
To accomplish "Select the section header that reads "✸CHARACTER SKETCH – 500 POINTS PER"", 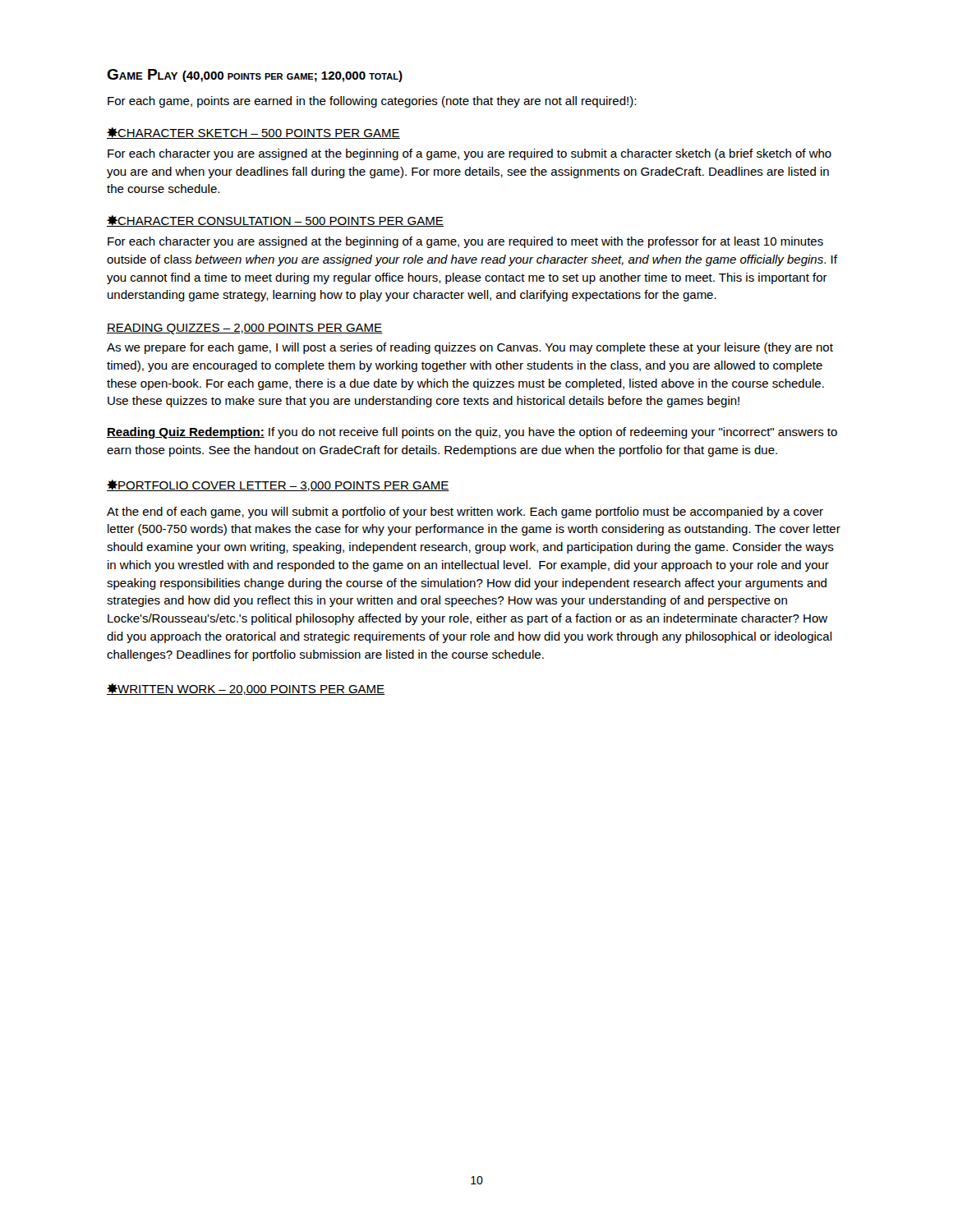I will [x=253, y=132].
